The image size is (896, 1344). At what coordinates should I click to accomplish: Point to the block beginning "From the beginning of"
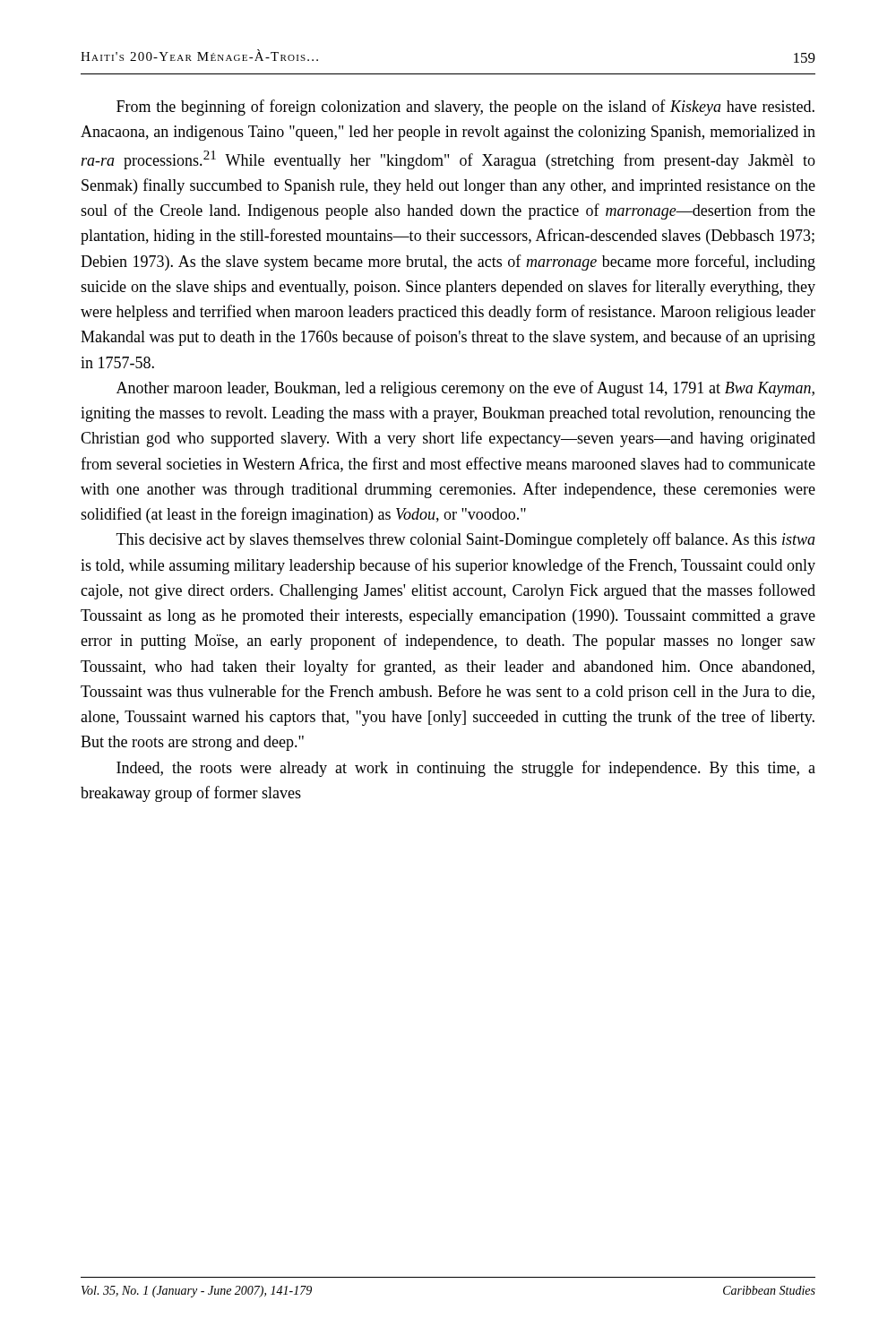448,235
